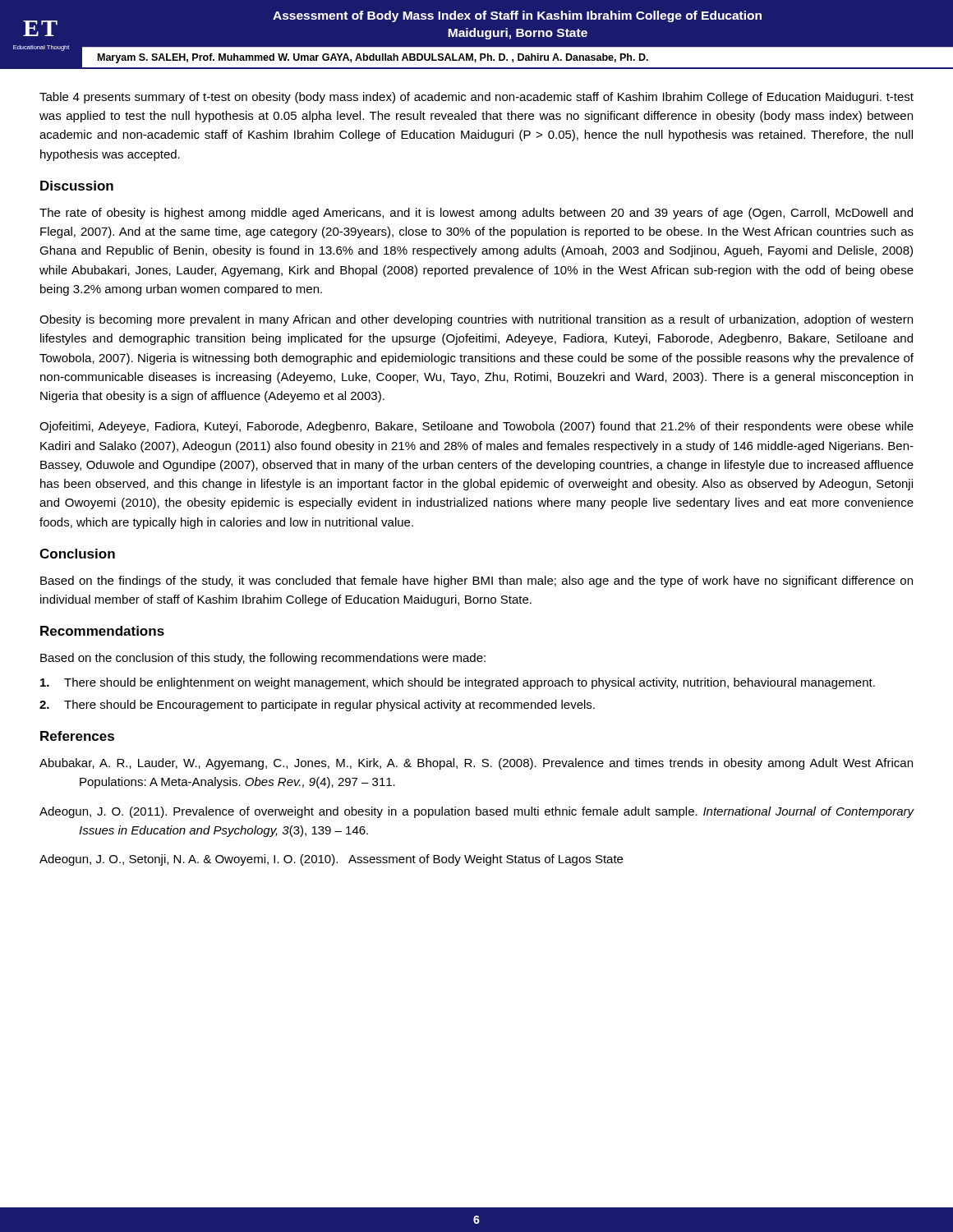Find the passage starting "Abubakar, A. R., Lauder, W., Agyemang, C., Jones,"
The image size is (953, 1232).
476,772
